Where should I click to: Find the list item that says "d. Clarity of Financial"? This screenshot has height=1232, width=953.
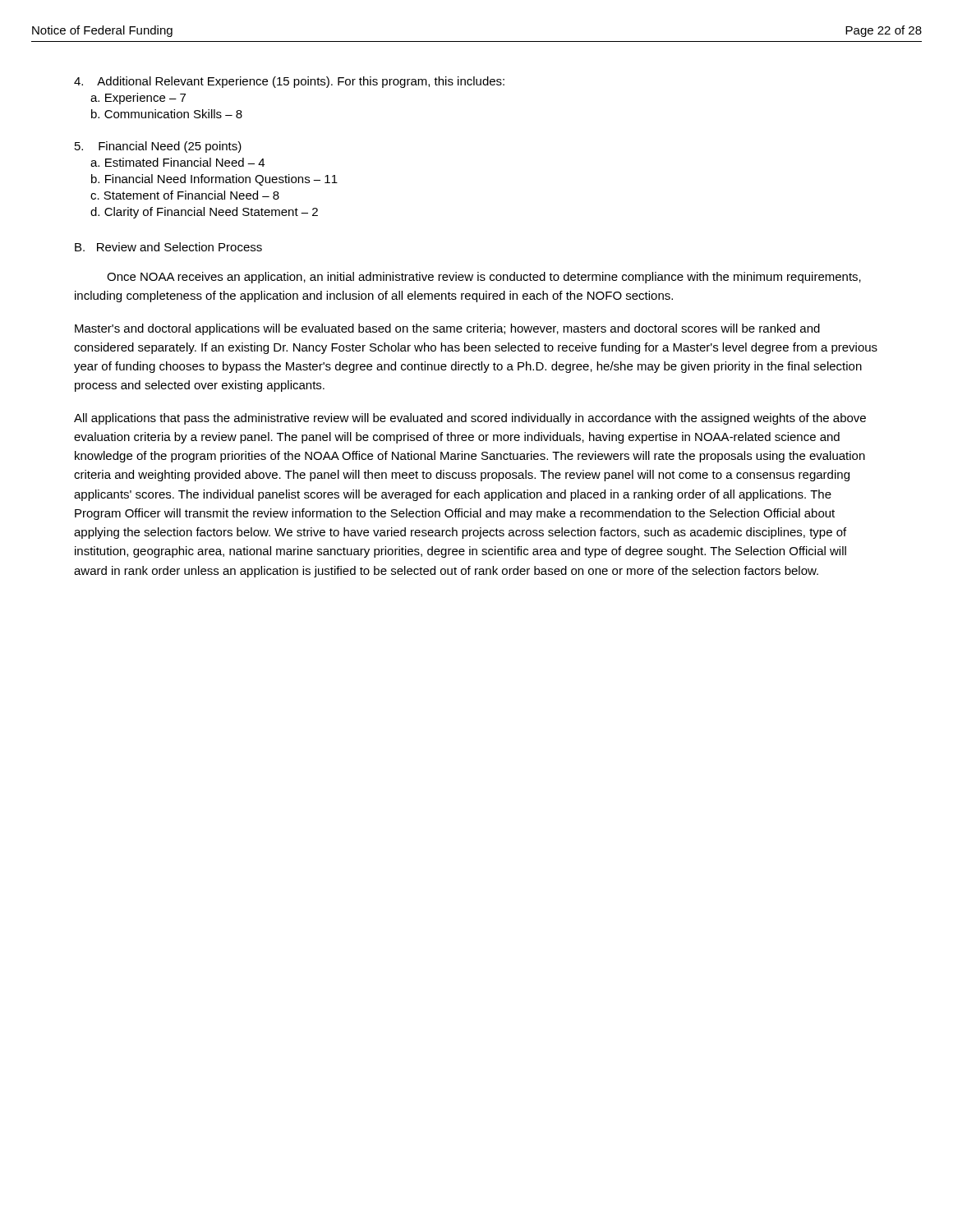[x=204, y=211]
